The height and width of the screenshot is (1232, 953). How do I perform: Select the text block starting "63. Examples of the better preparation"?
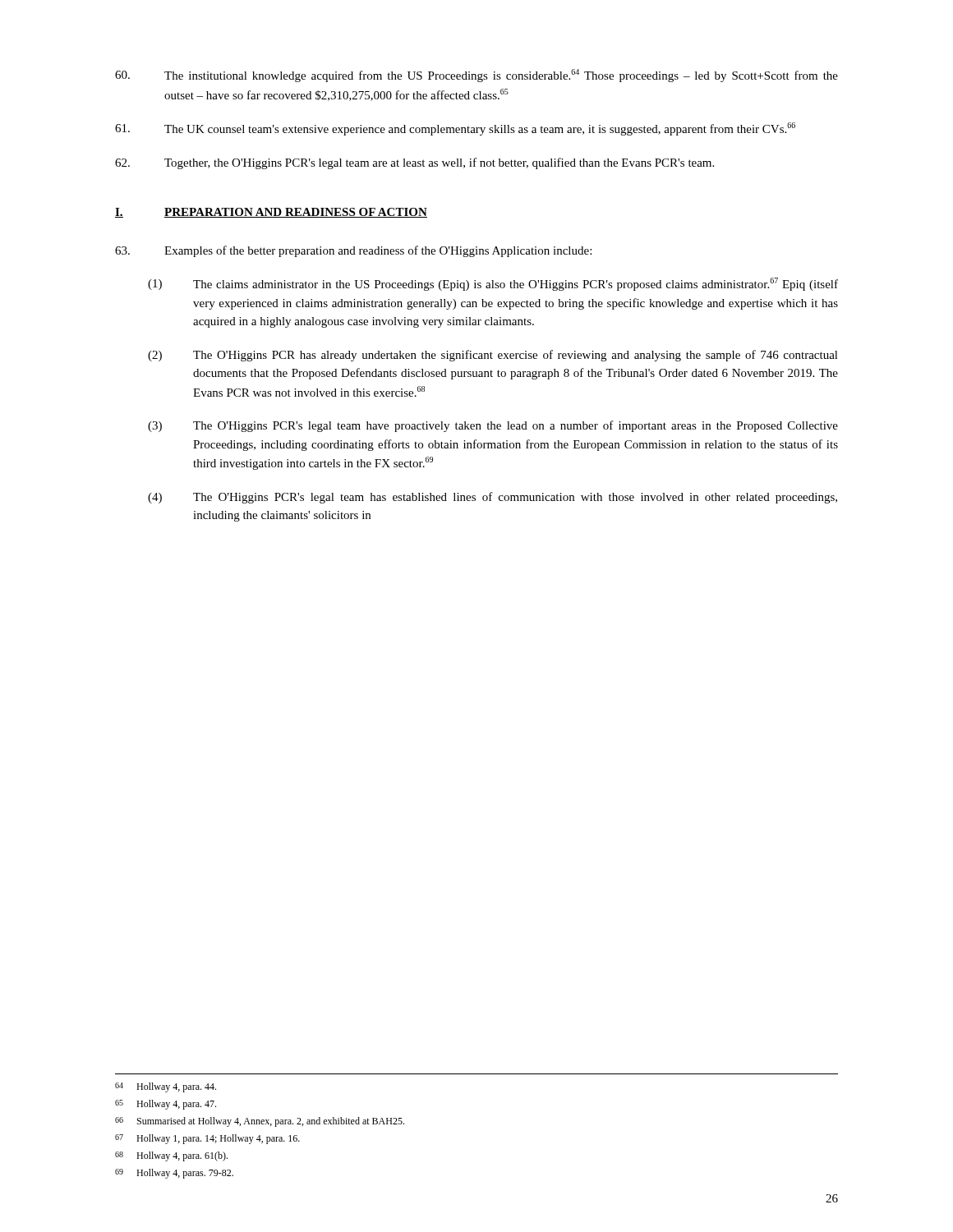pyautogui.click(x=476, y=250)
